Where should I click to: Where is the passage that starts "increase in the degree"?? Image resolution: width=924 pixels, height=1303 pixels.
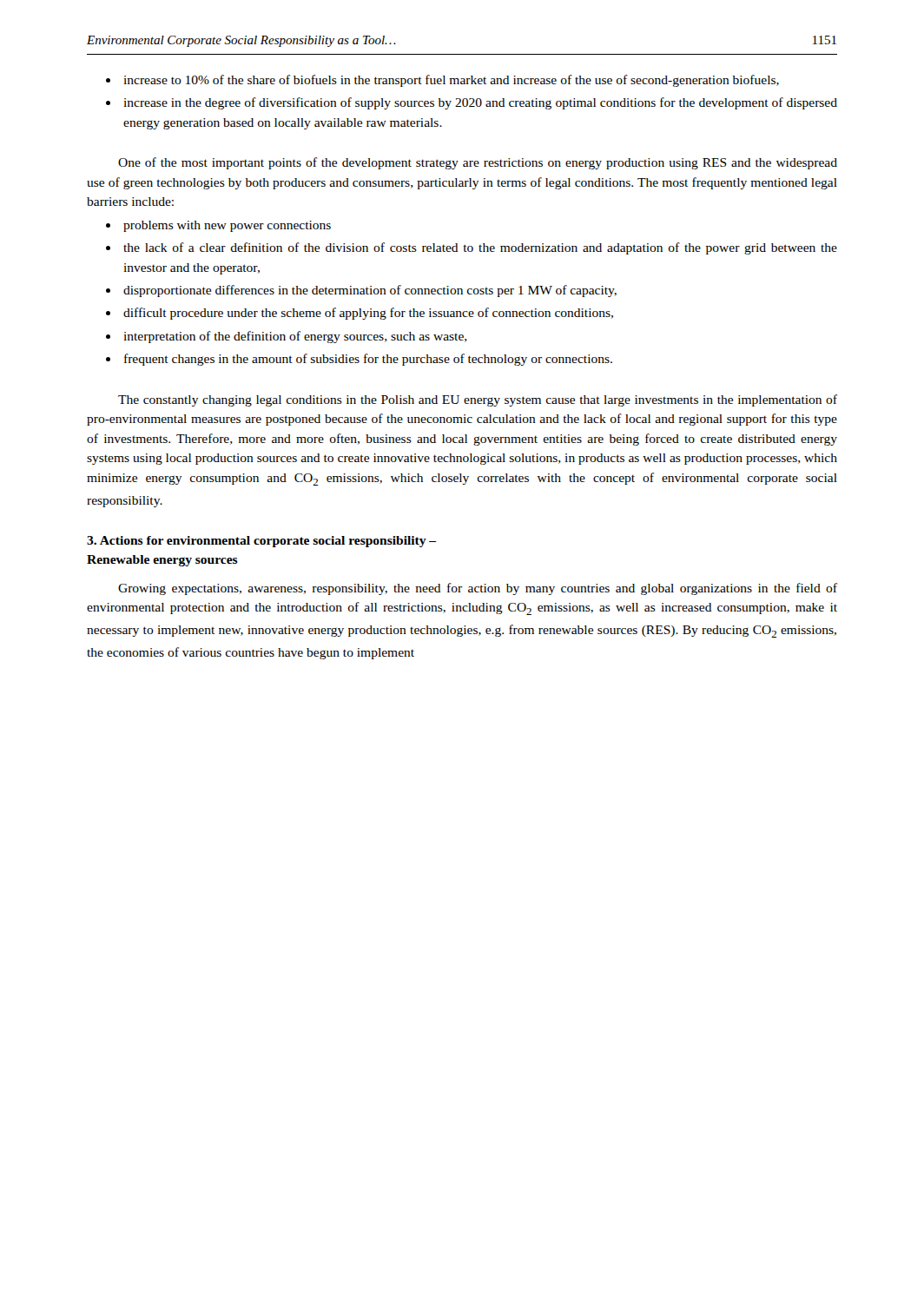tap(480, 112)
